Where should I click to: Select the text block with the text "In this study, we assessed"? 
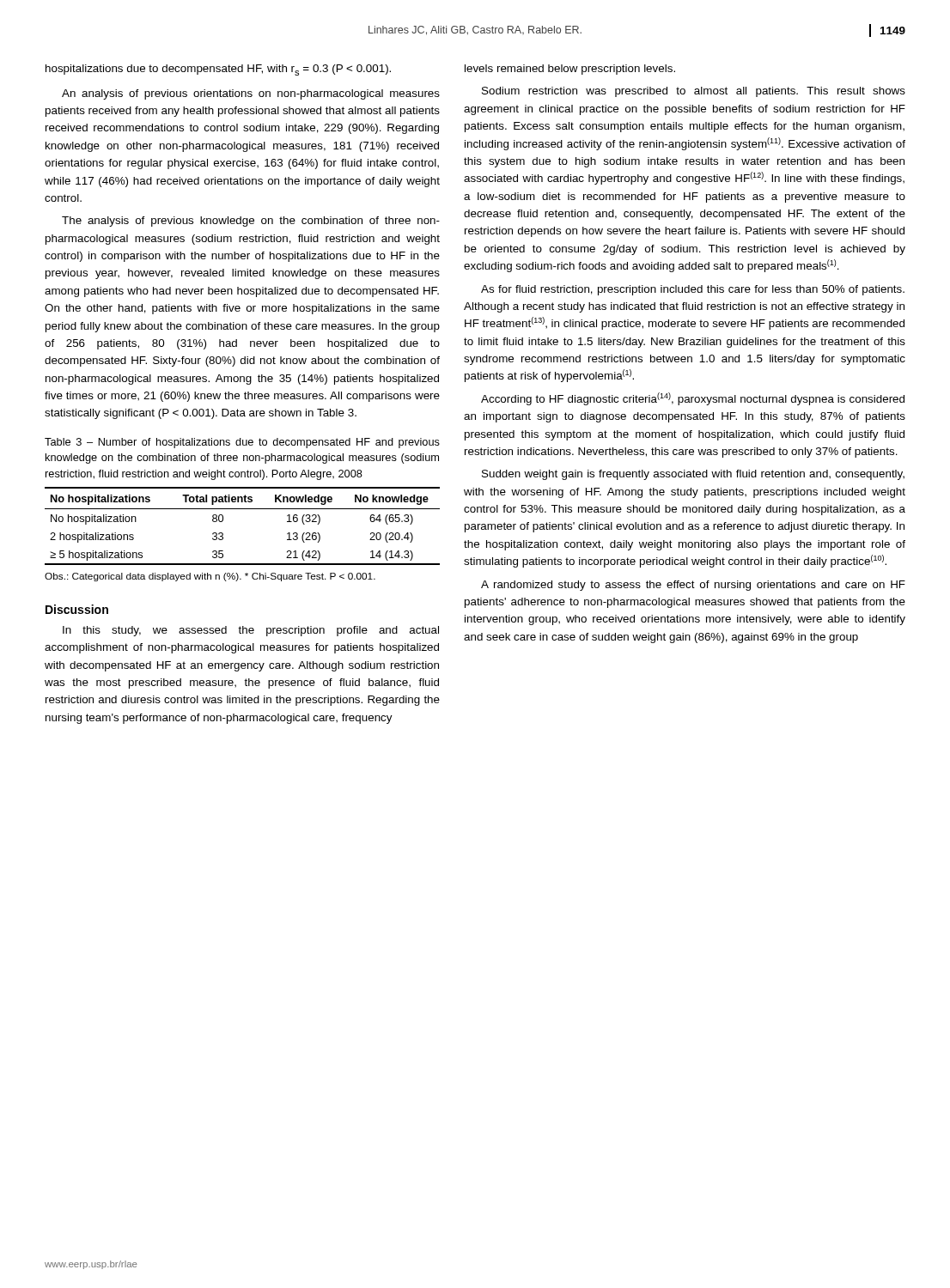(x=242, y=674)
